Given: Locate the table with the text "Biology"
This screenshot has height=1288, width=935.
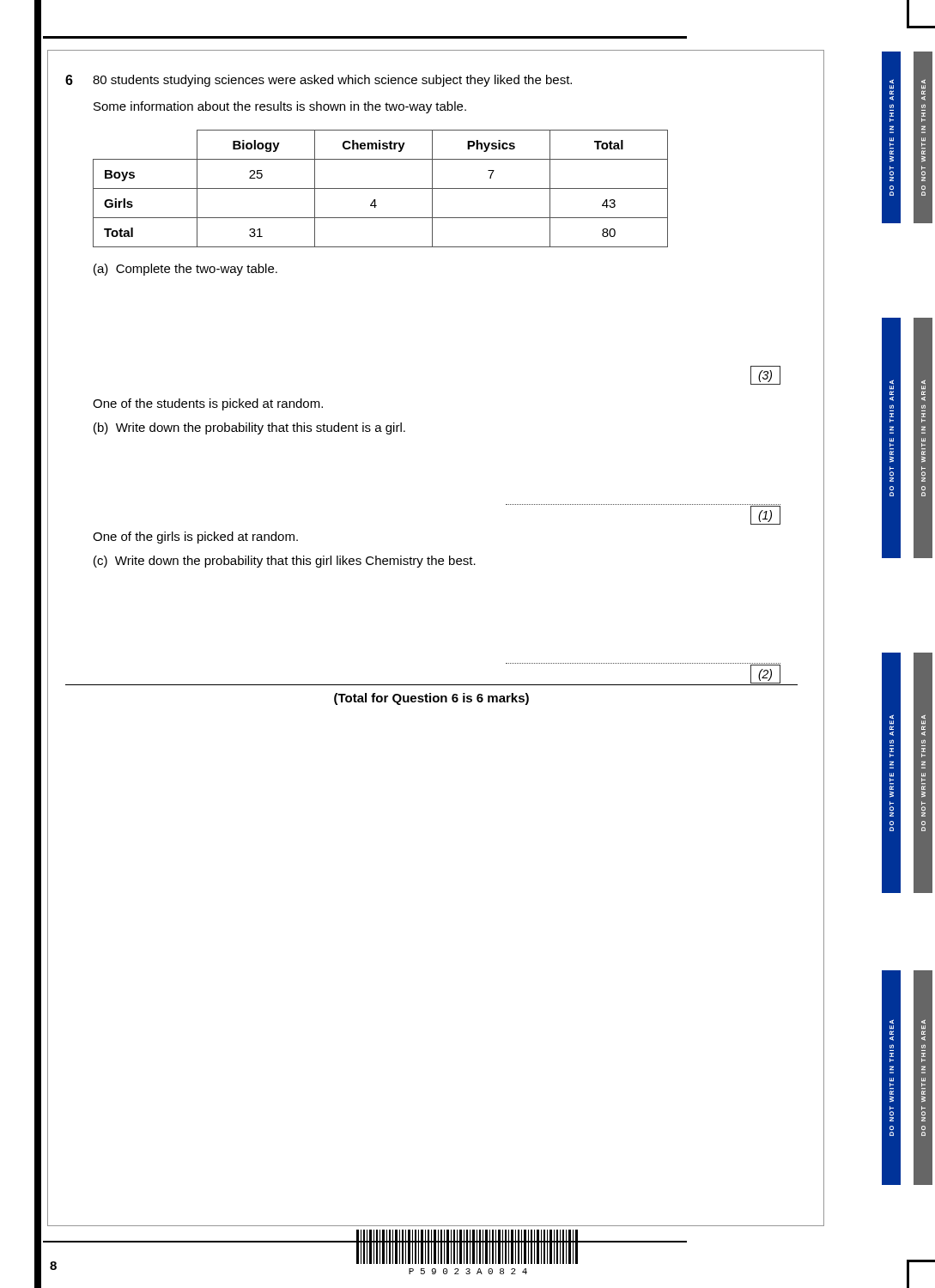Looking at the screenshot, I should pos(445,189).
